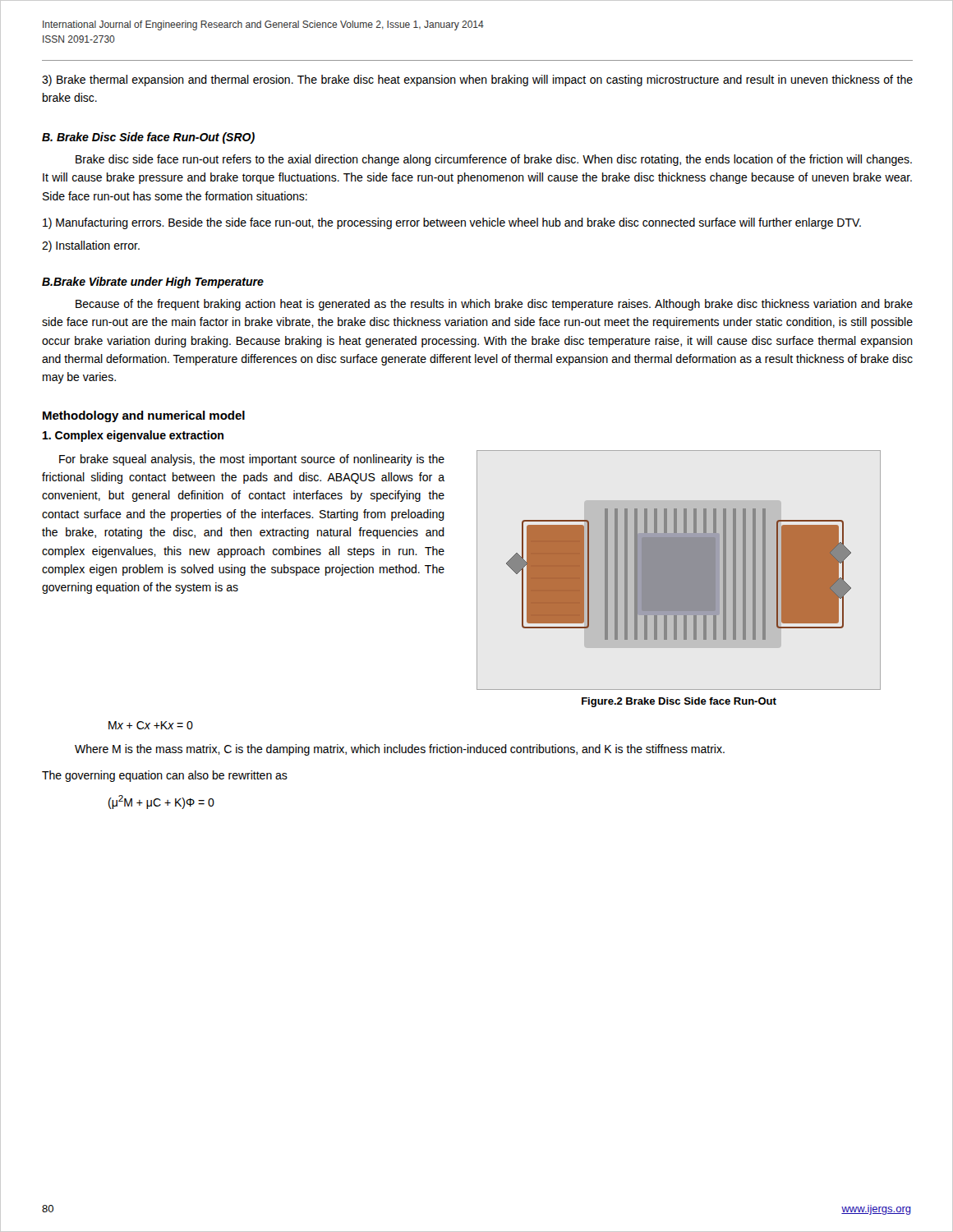Viewport: 953px width, 1232px height.
Task: Select the photo
Action: 679,570
